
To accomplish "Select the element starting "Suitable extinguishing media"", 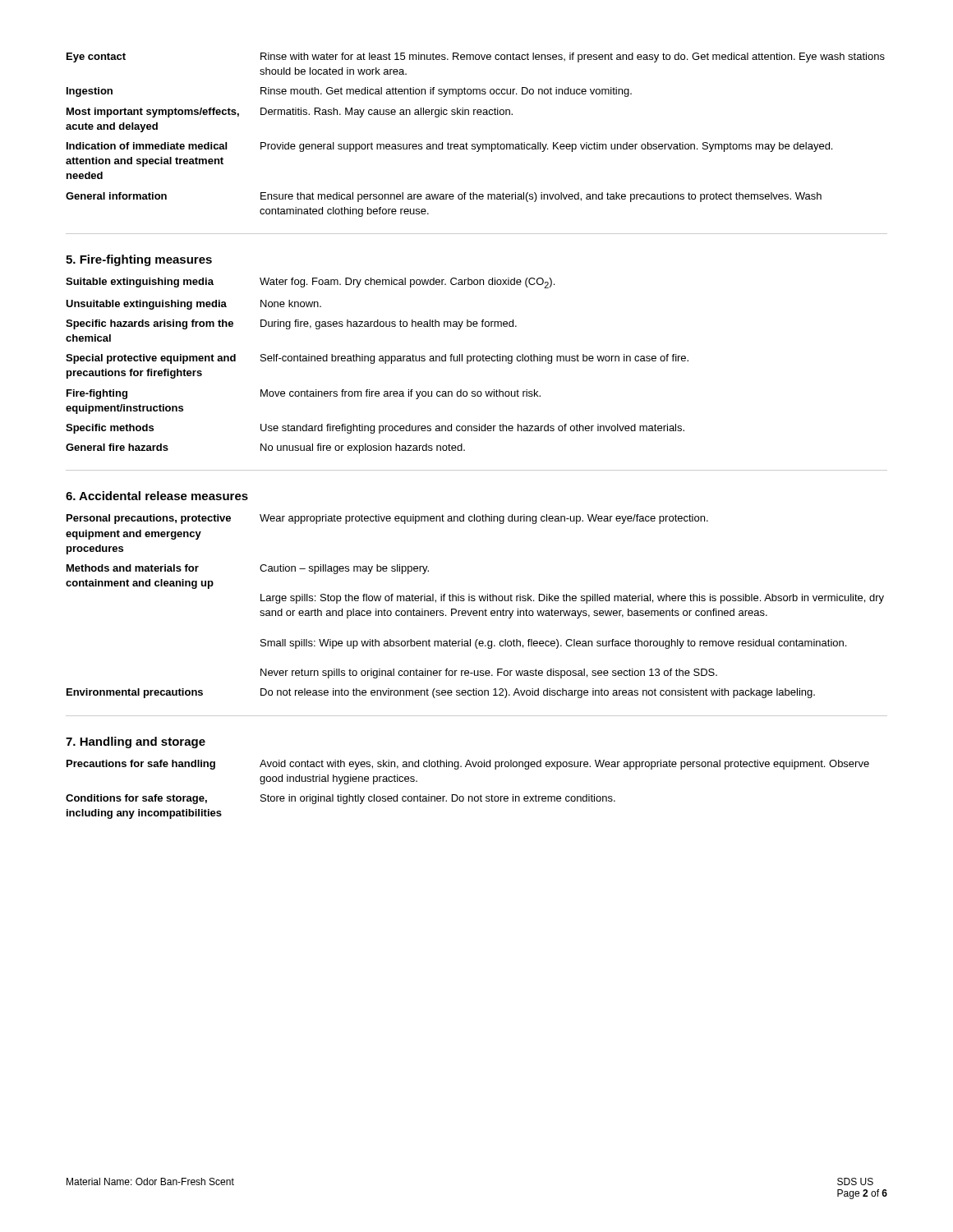I will [x=476, y=283].
